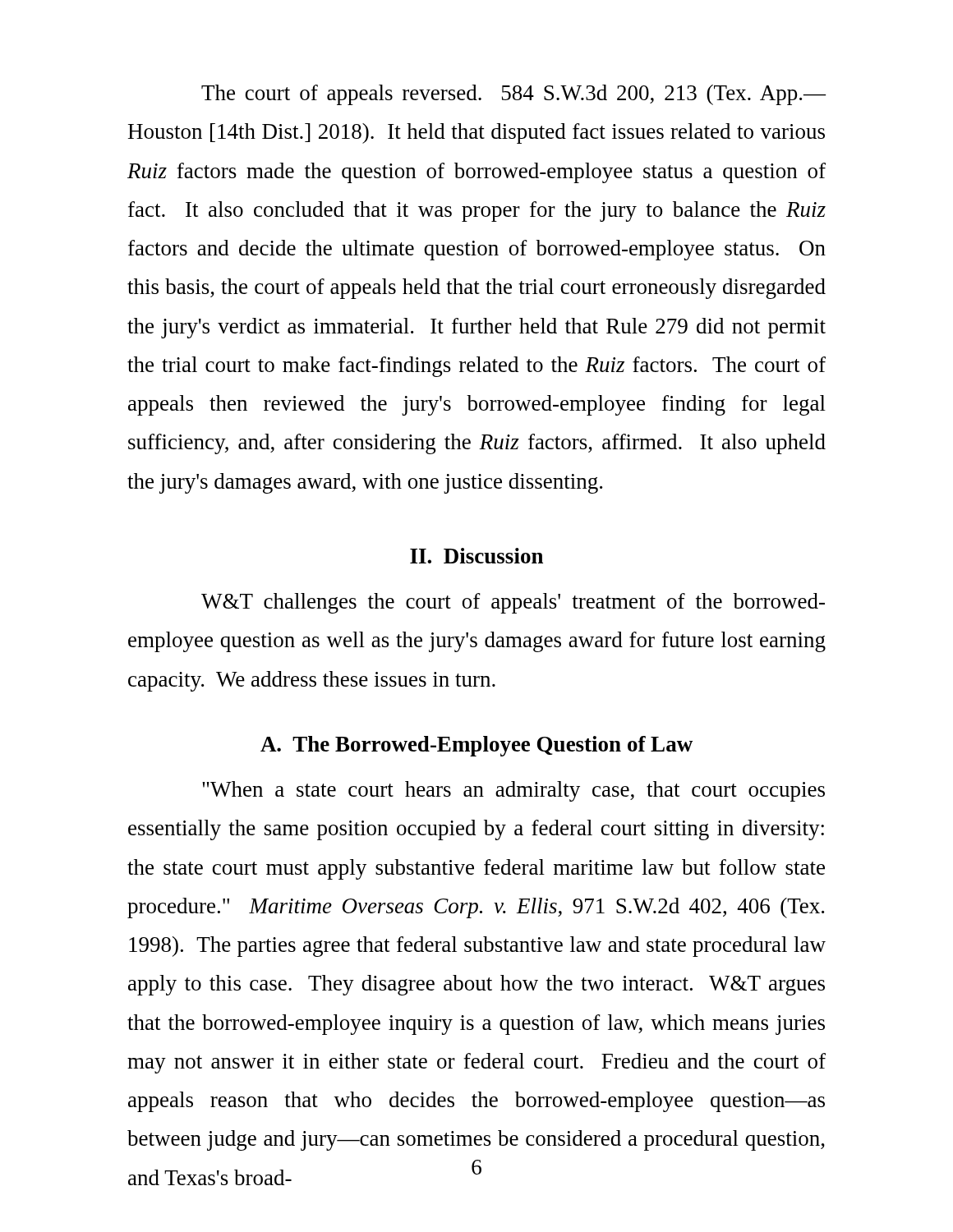Locate the text "II. Discussion"
This screenshot has height=1232, width=953.
pyautogui.click(x=476, y=556)
